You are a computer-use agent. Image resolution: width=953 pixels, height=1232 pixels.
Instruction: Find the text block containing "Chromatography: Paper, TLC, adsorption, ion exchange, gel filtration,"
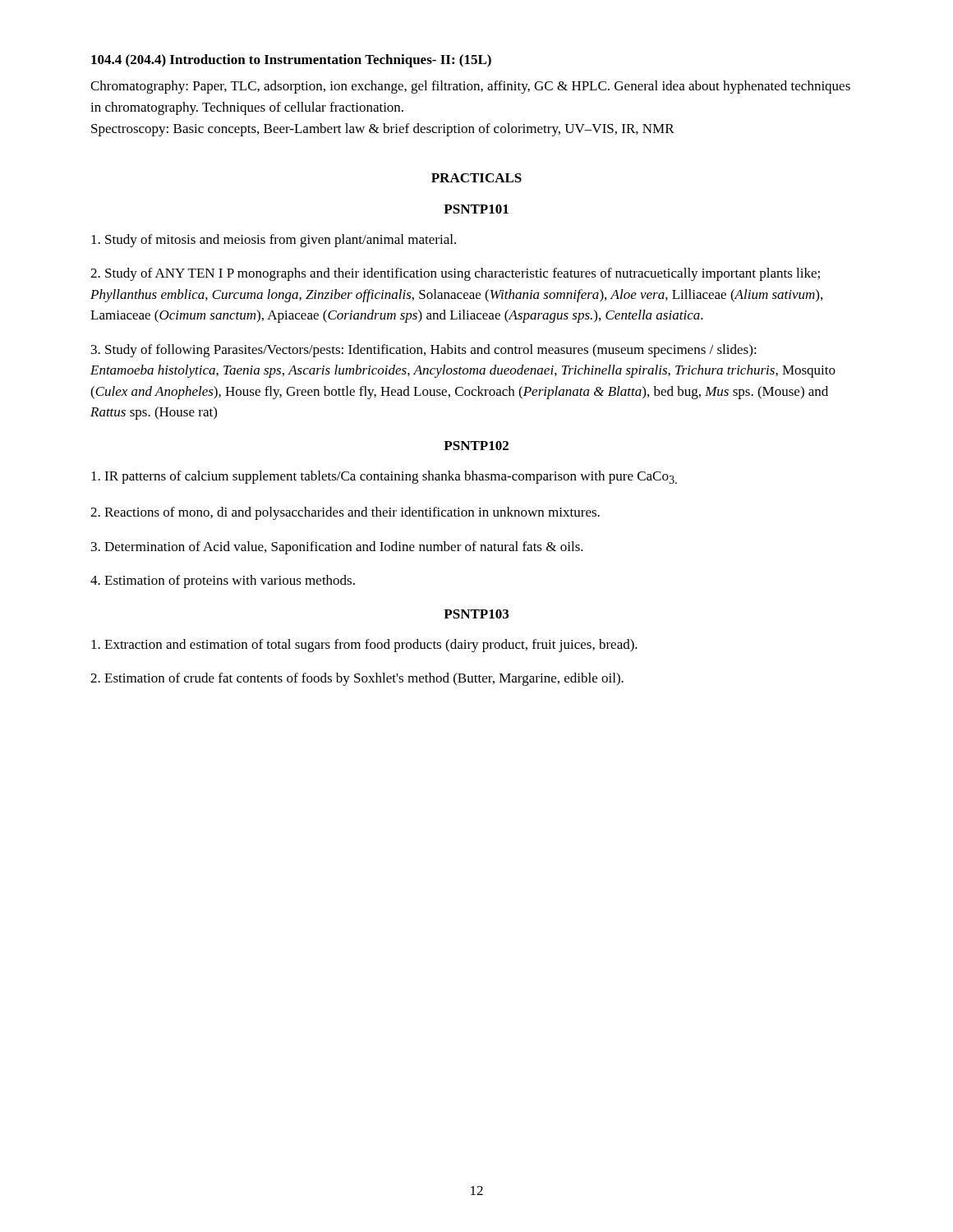click(x=470, y=87)
